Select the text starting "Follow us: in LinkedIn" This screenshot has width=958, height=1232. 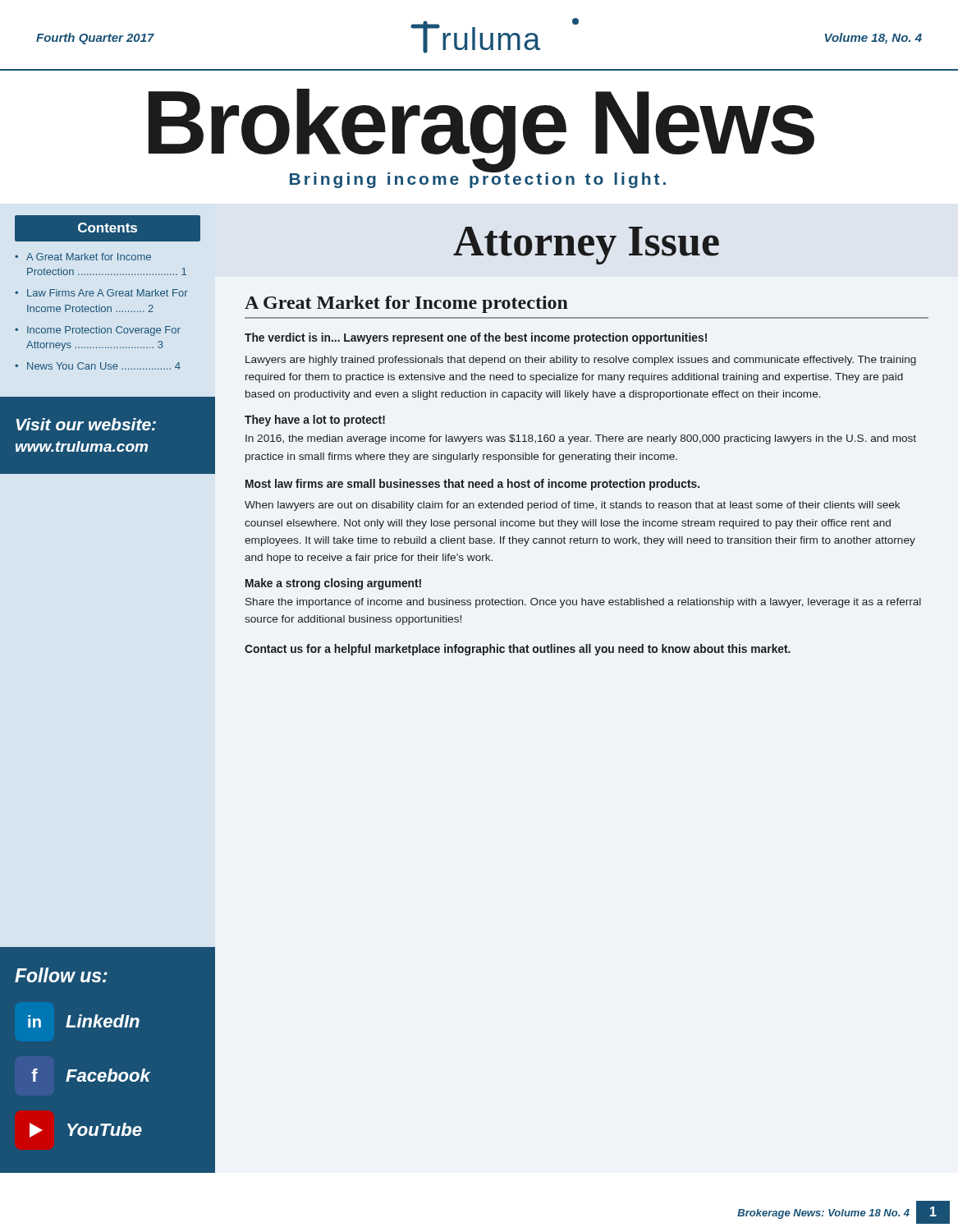pos(108,1057)
